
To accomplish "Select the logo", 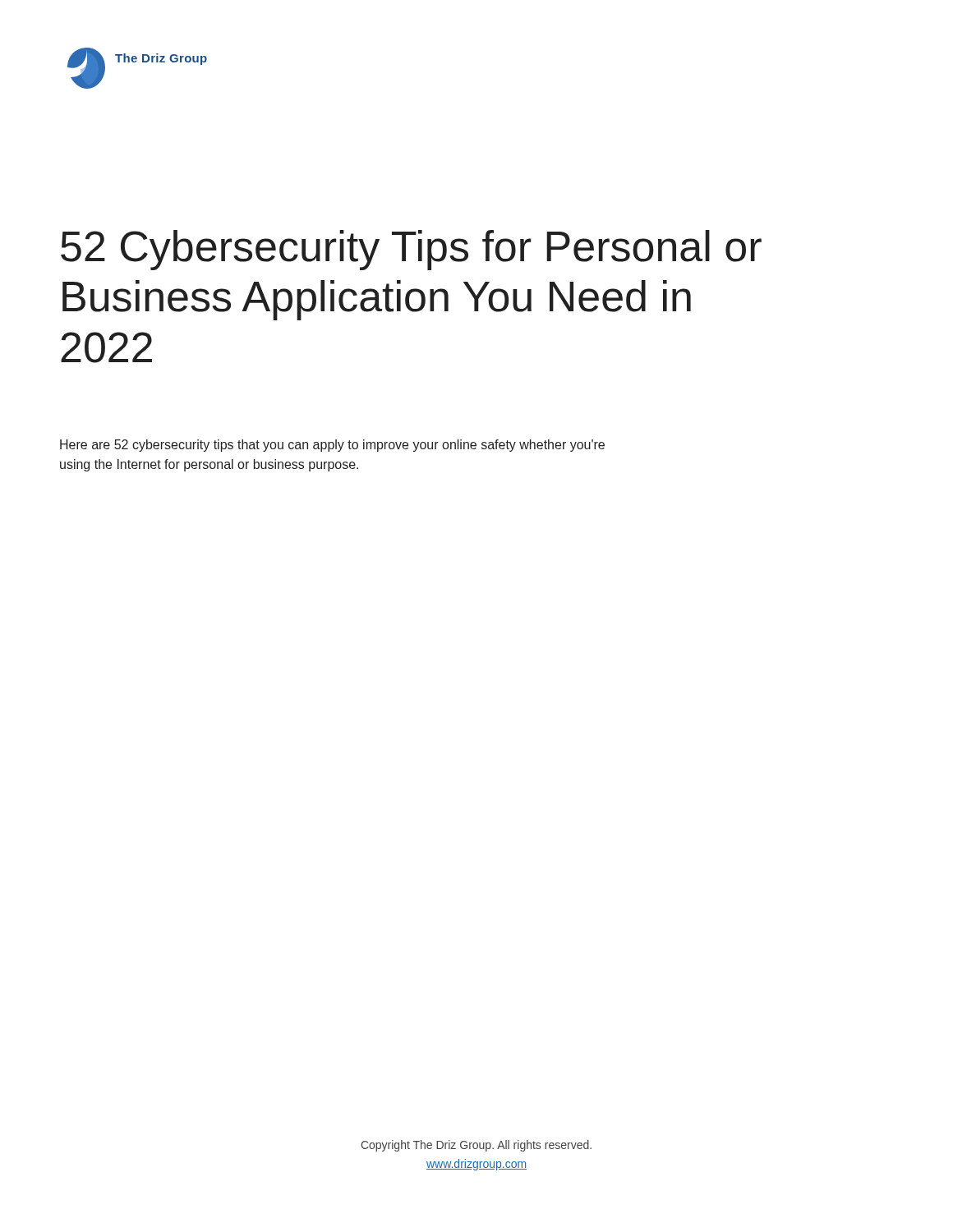I will pos(150,68).
